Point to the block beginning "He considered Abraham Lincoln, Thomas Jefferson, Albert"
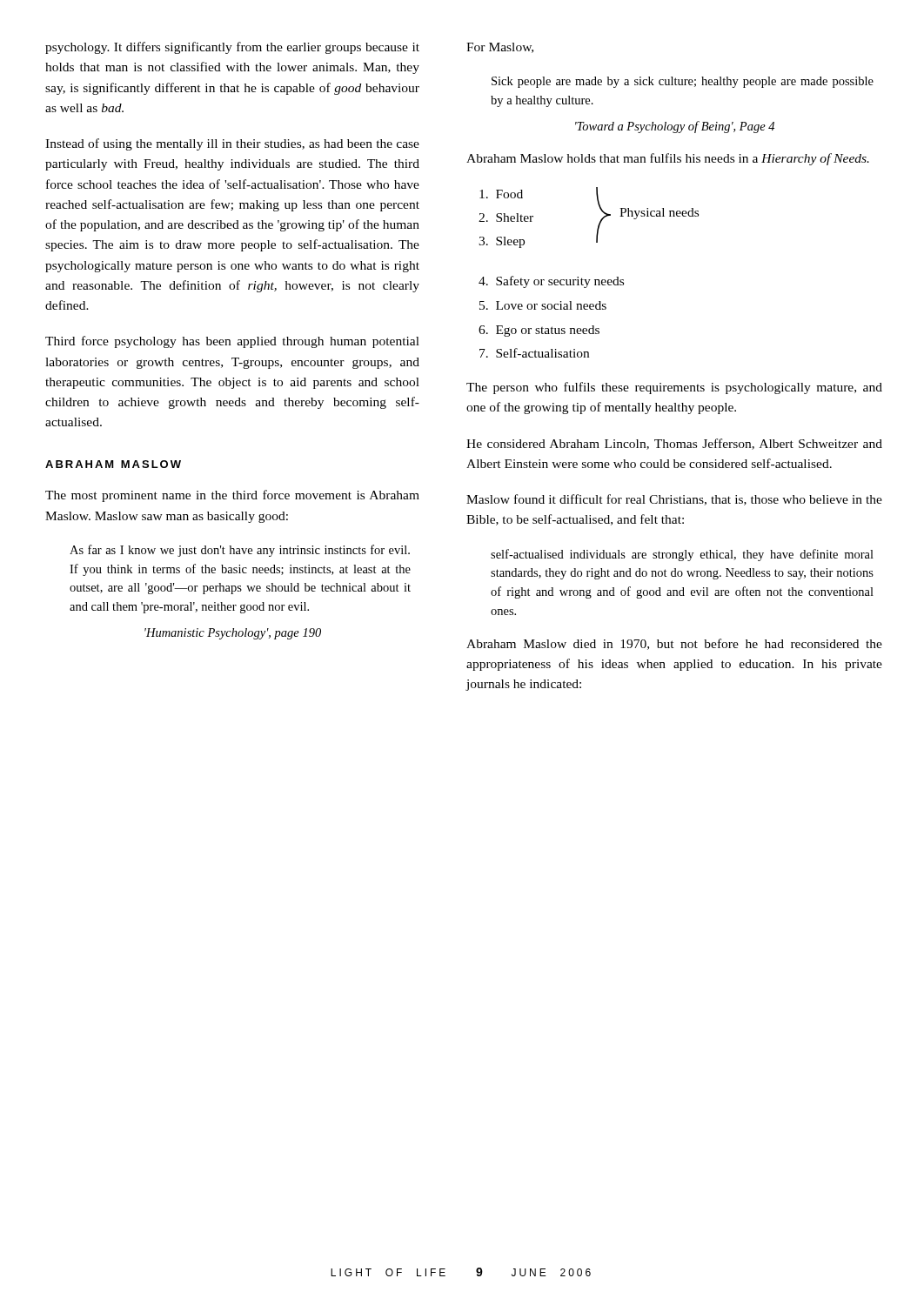This screenshot has width=924, height=1305. pyautogui.click(x=674, y=453)
